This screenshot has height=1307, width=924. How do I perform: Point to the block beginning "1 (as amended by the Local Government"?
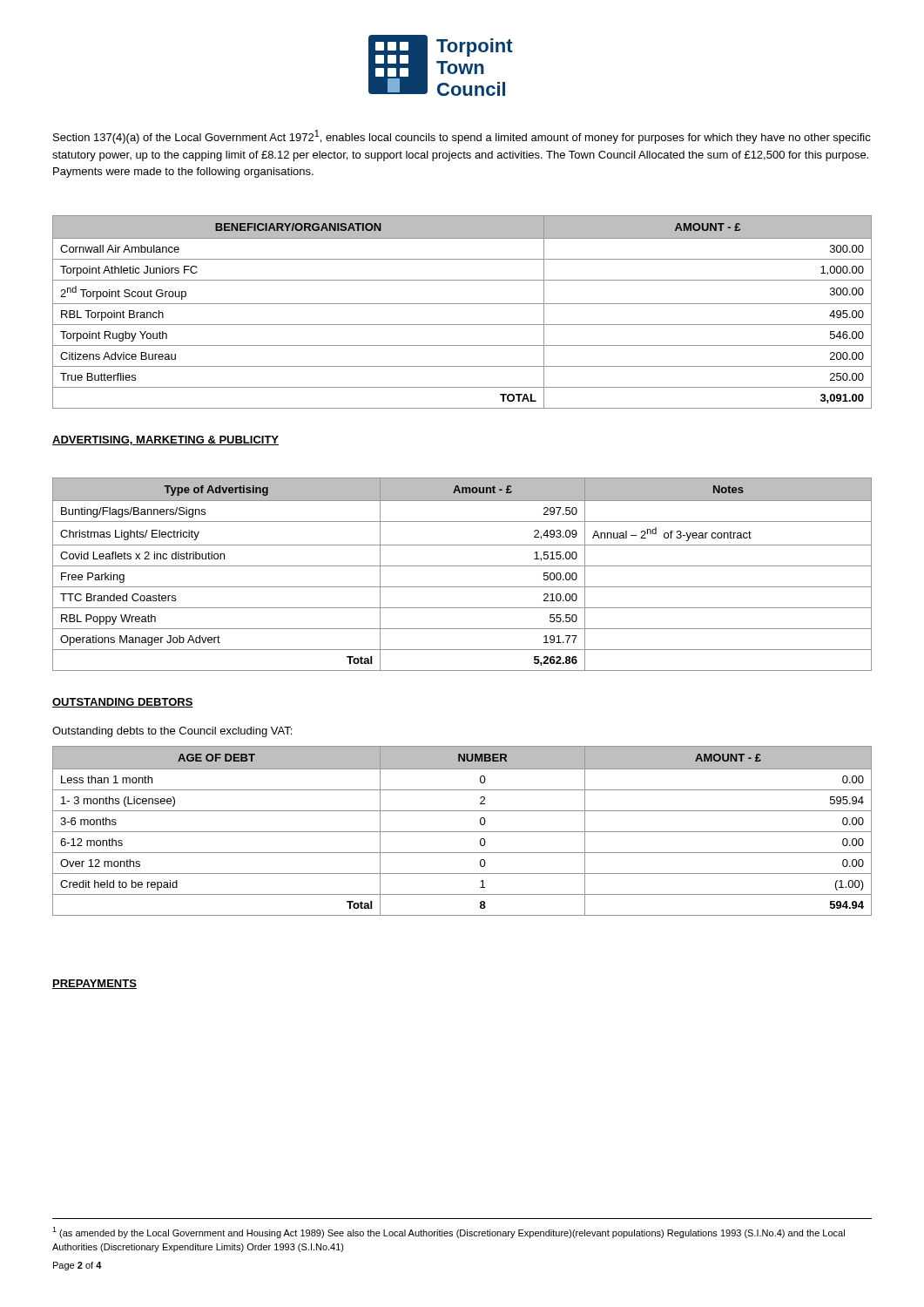[x=449, y=1239]
